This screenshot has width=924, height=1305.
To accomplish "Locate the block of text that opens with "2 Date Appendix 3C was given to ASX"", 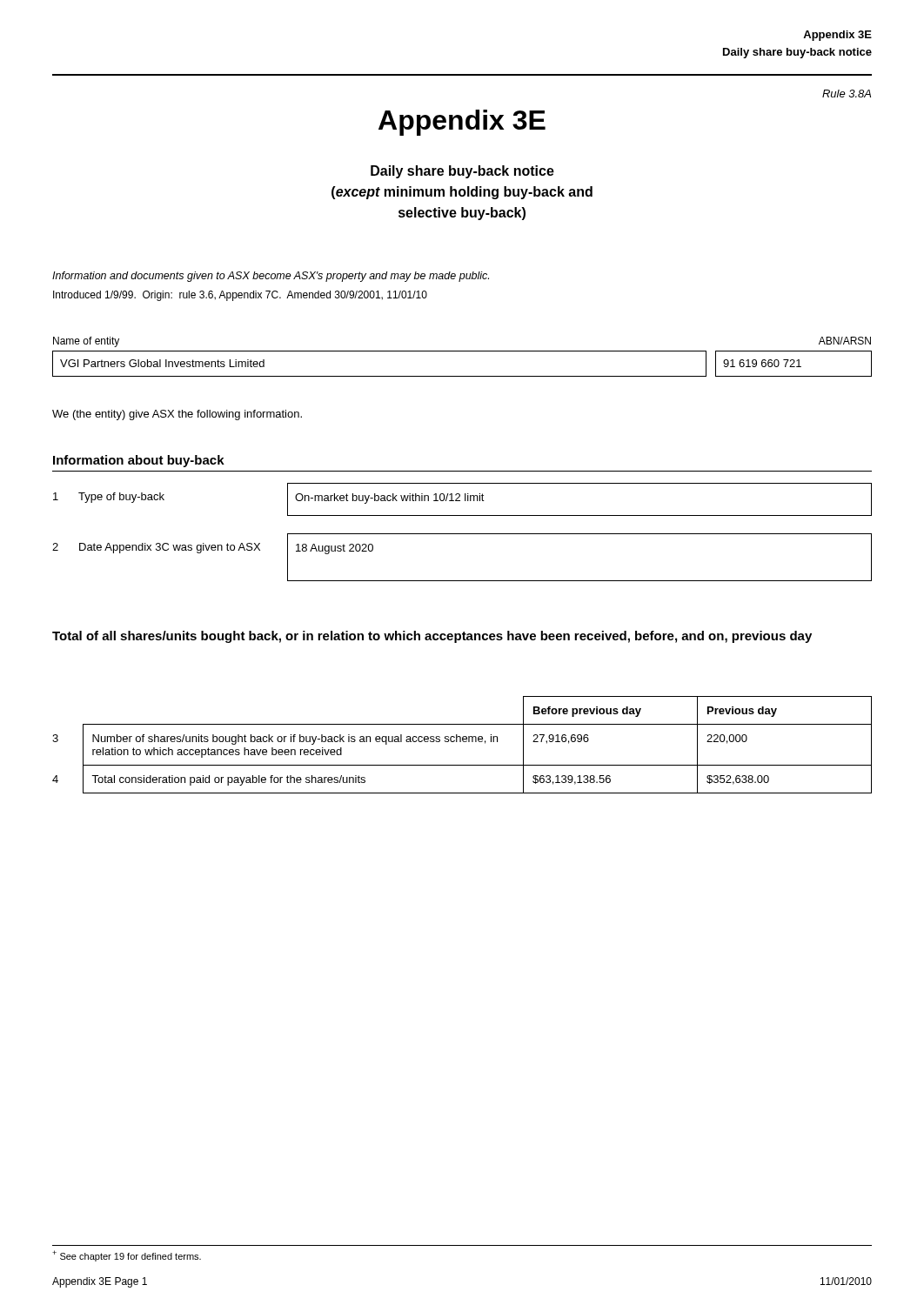I will [x=462, y=557].
